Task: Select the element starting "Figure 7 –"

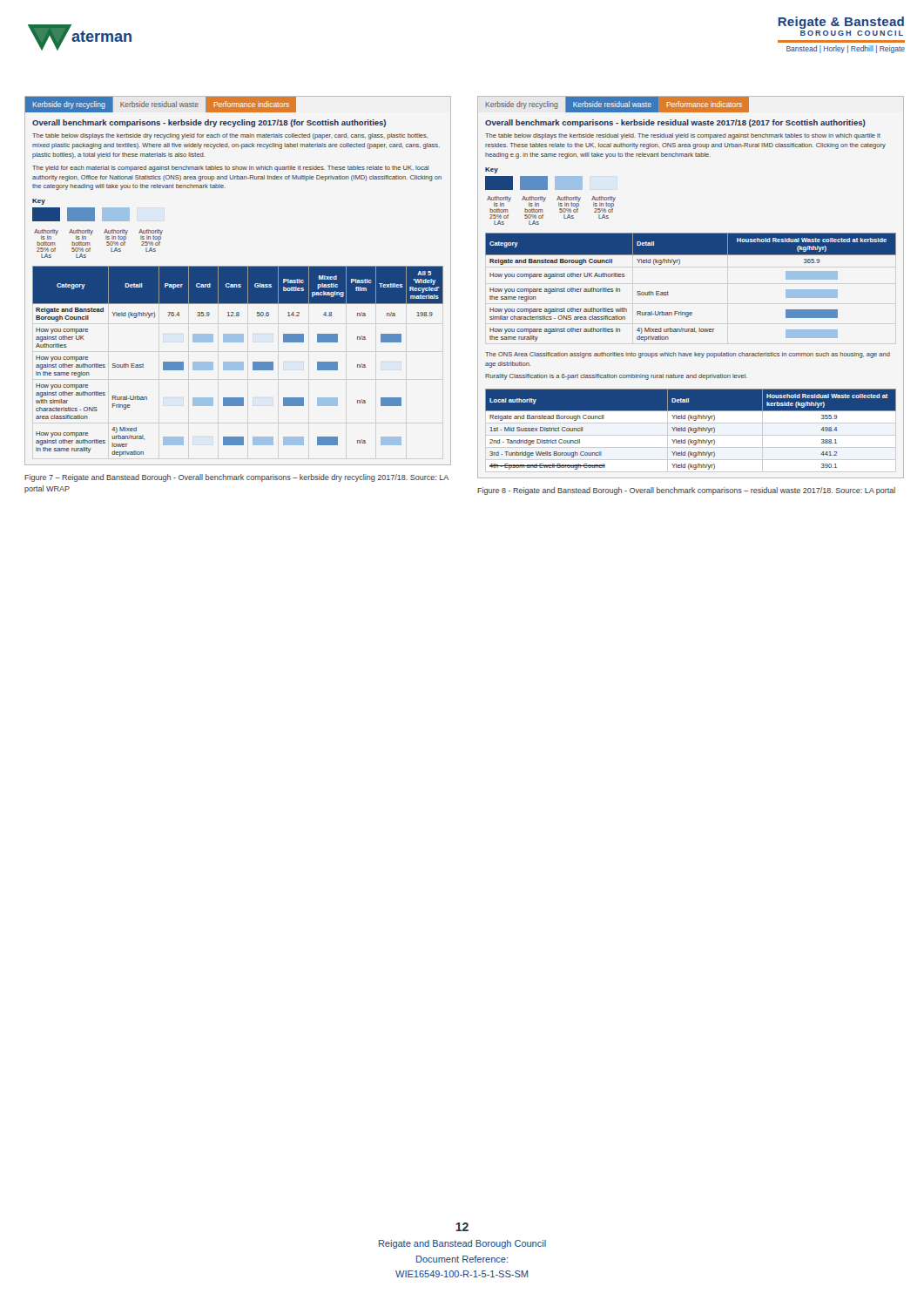Action: point(236,483)
